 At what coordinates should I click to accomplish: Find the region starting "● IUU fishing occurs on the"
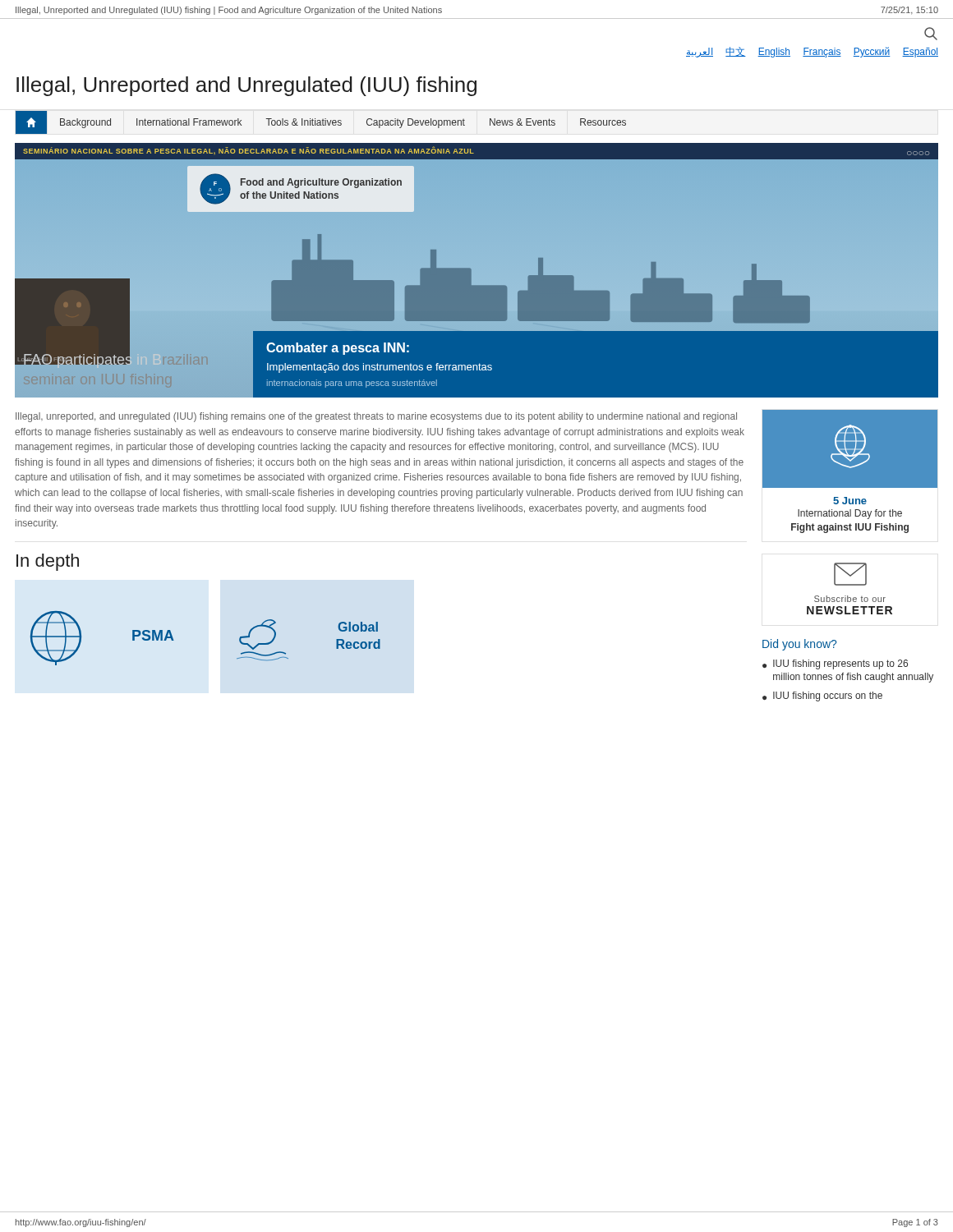click(x=822, y=697)
